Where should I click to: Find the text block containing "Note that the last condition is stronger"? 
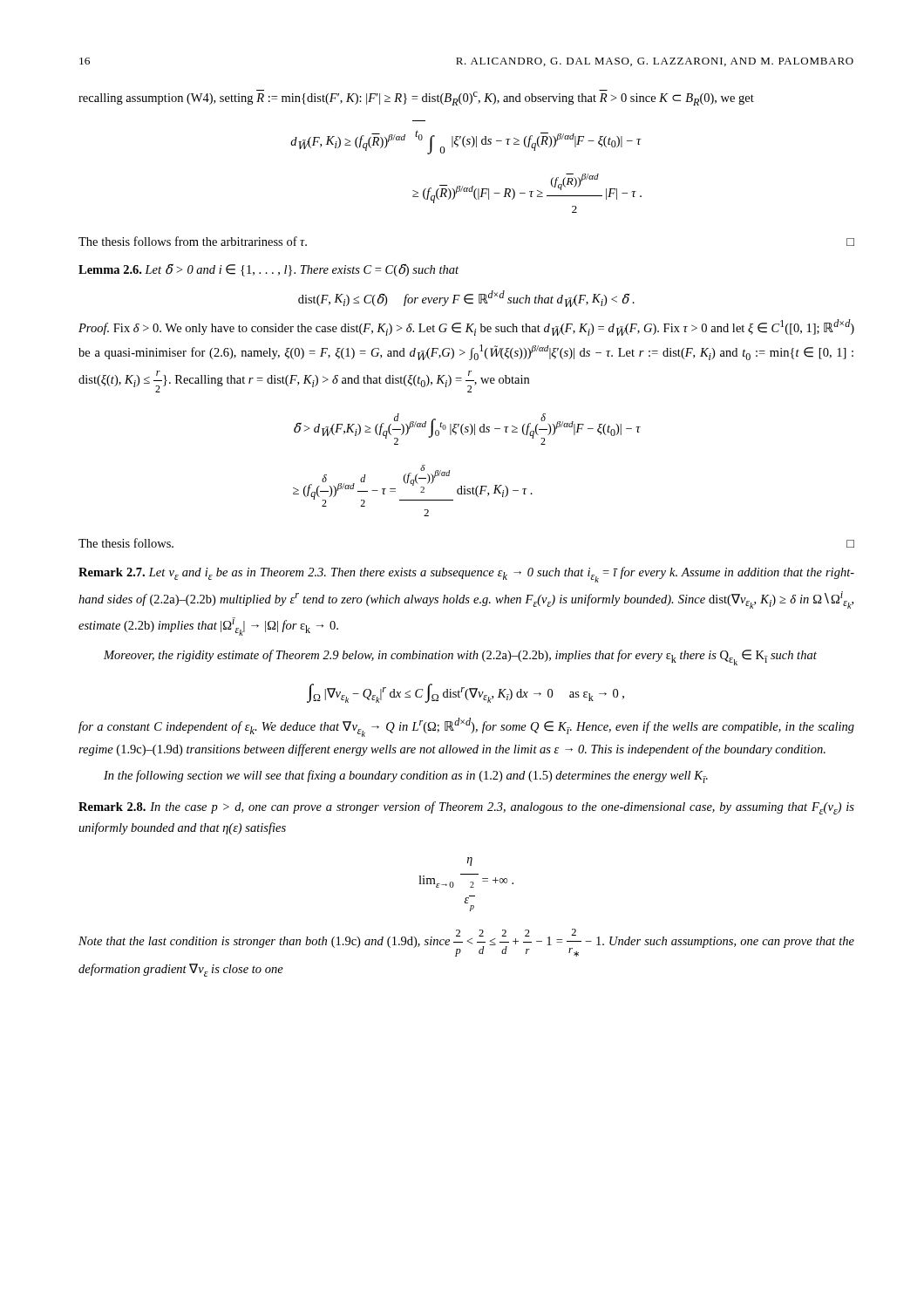[x=466, y=952]
